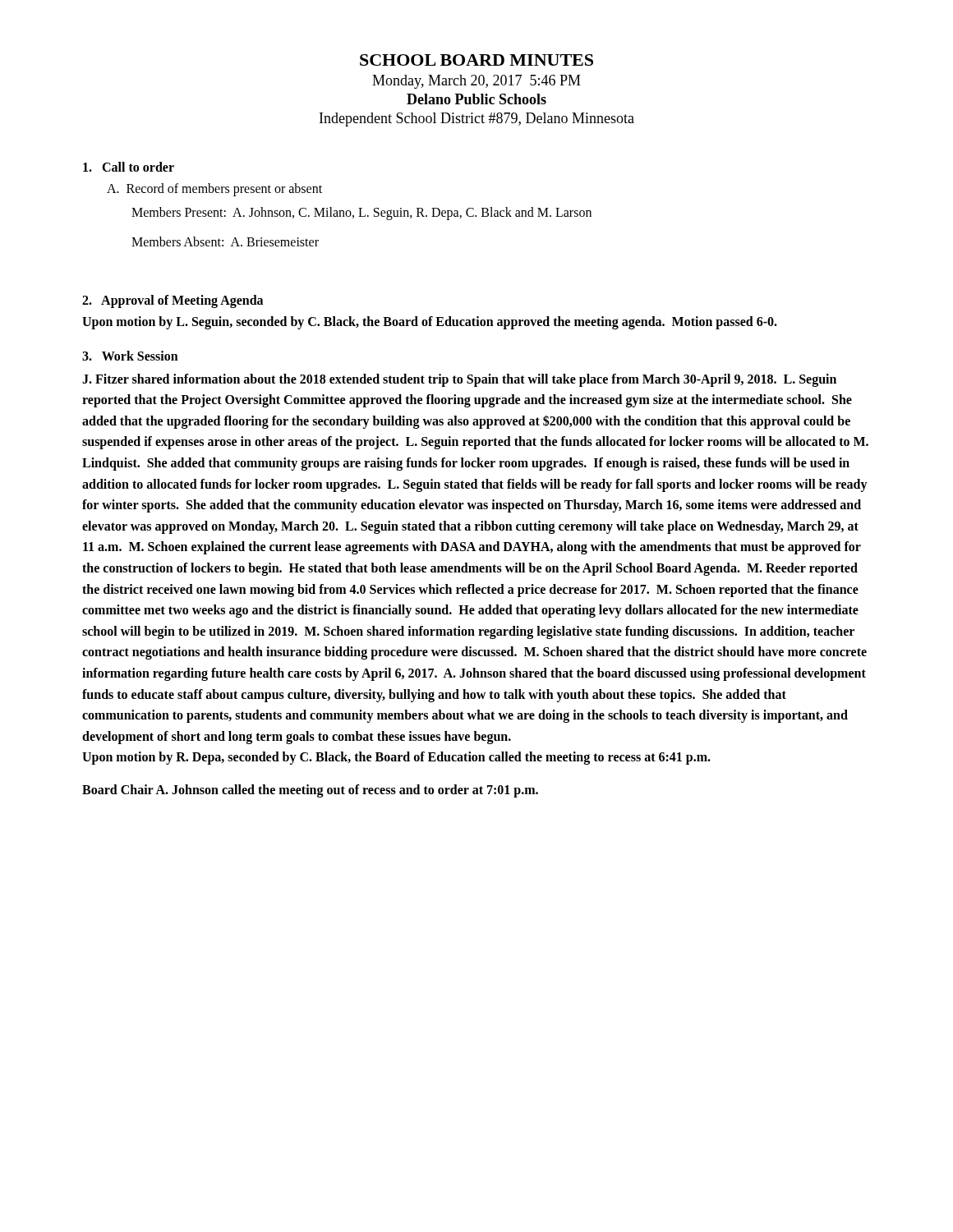The image size is (953, 1232).
Task: Find the block on this page that starts "Board Chair A."
Action: 310,790
